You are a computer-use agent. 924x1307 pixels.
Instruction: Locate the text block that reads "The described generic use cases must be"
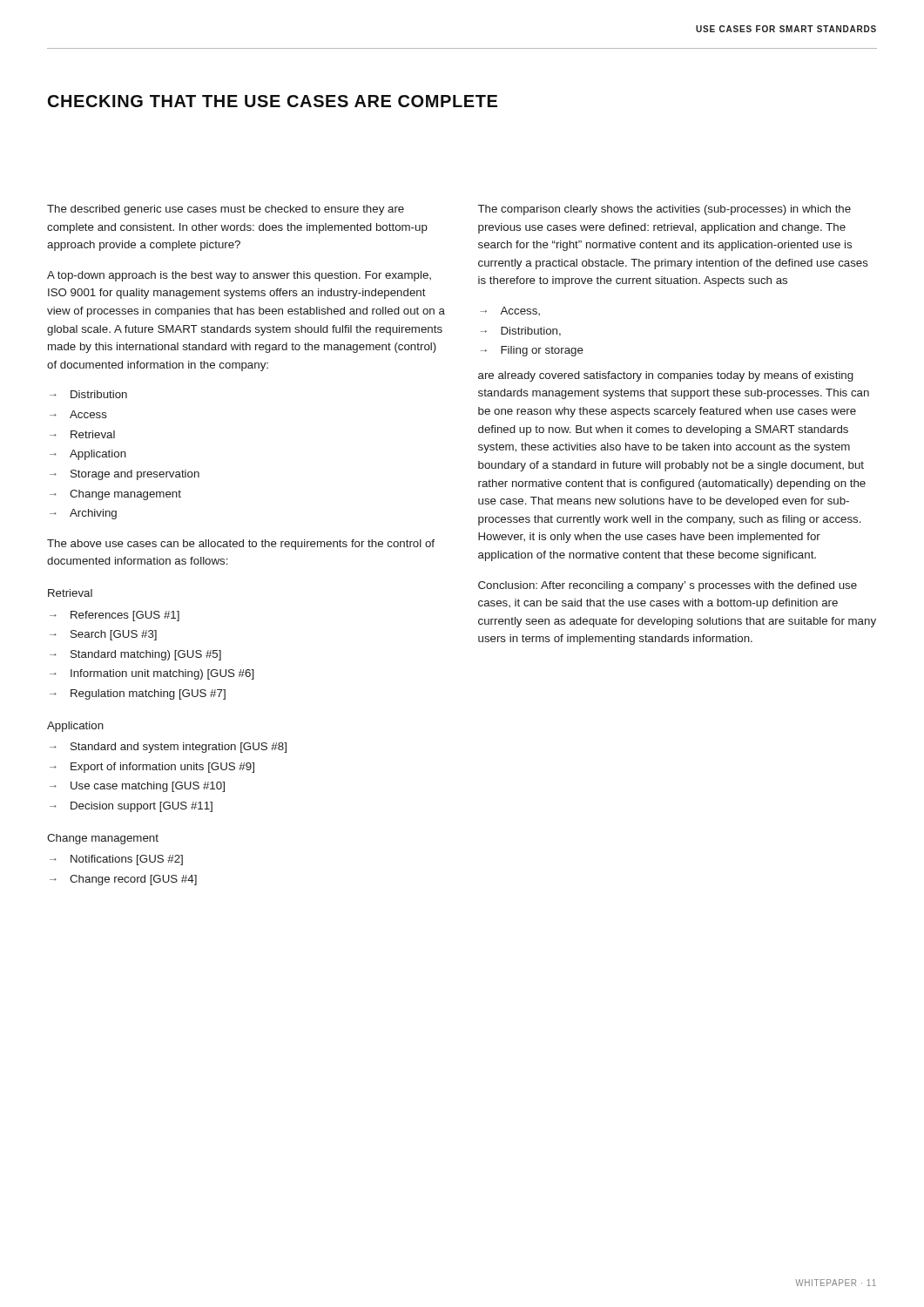pyautogui.click(x=247, y=227)
